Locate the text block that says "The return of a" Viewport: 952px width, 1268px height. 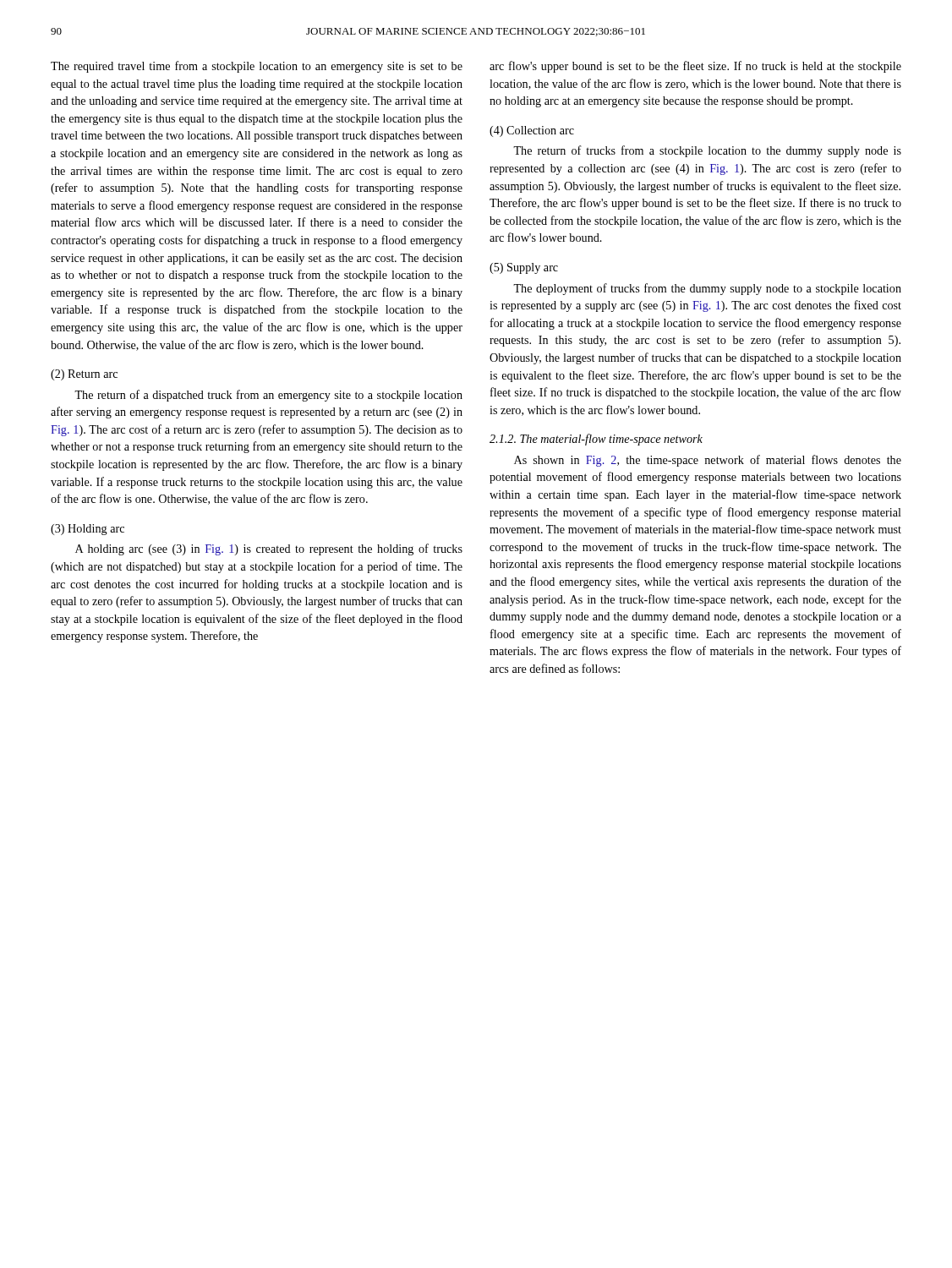(257, 447)
